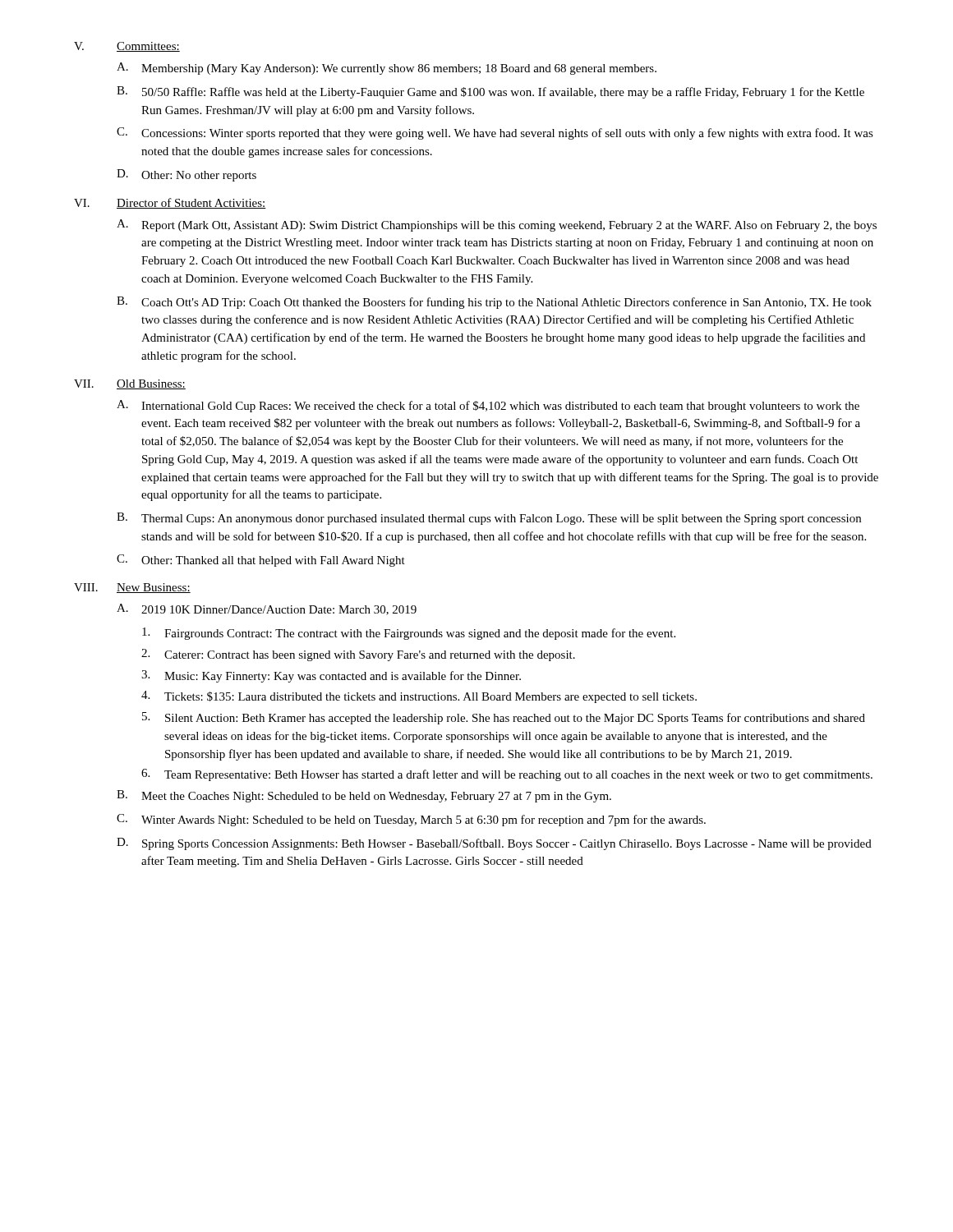Image resolution: width=953 pixels, height=1232 pixels.
Task: Find the block on this page that starts "A. 2019 10K Dinner/Dance/Auction Date: March 30,"
Action: 267,610
